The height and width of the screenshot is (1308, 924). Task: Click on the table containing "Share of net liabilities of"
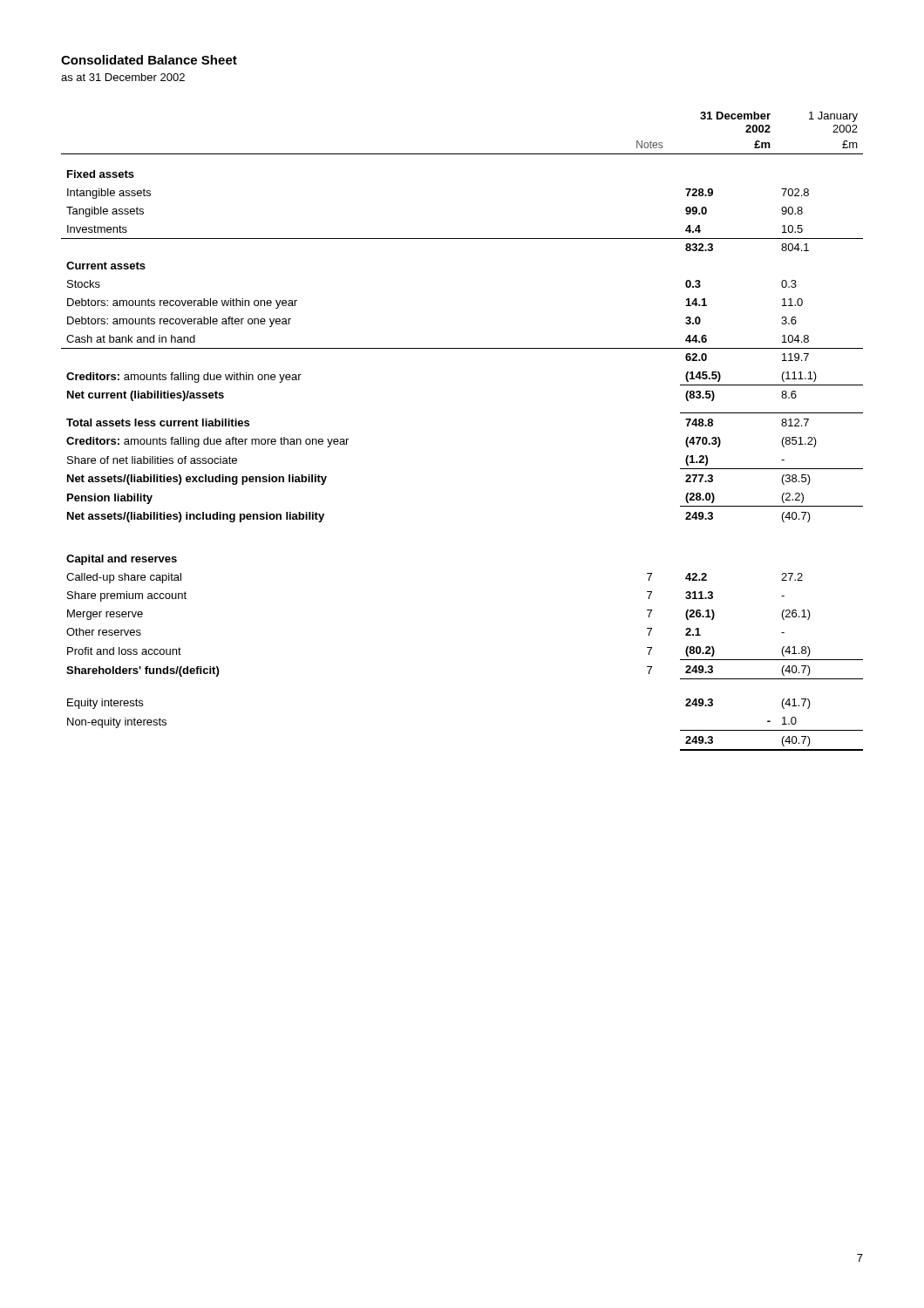[462, 429]
